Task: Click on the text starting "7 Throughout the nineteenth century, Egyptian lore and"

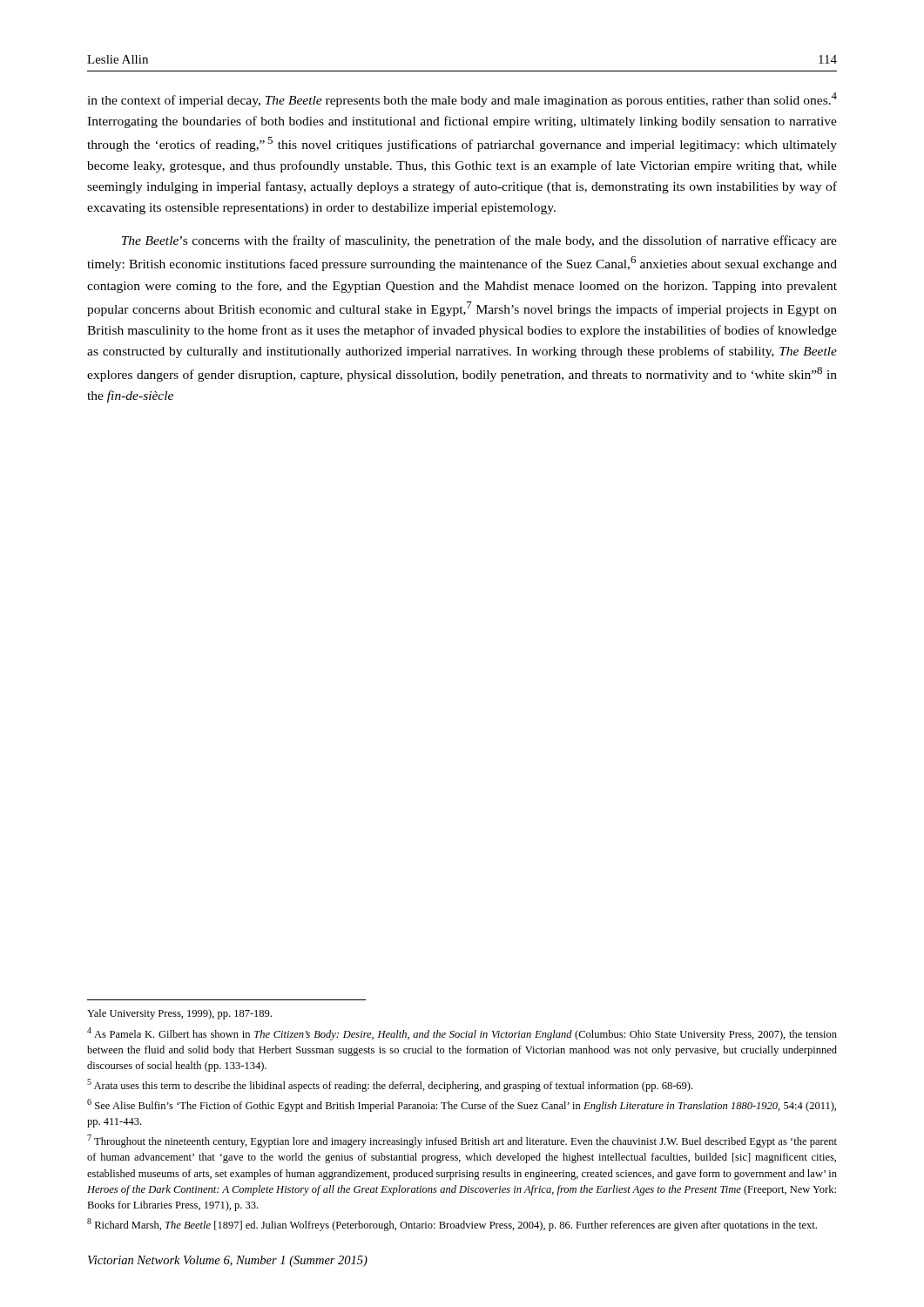Action: [462, 1173]
